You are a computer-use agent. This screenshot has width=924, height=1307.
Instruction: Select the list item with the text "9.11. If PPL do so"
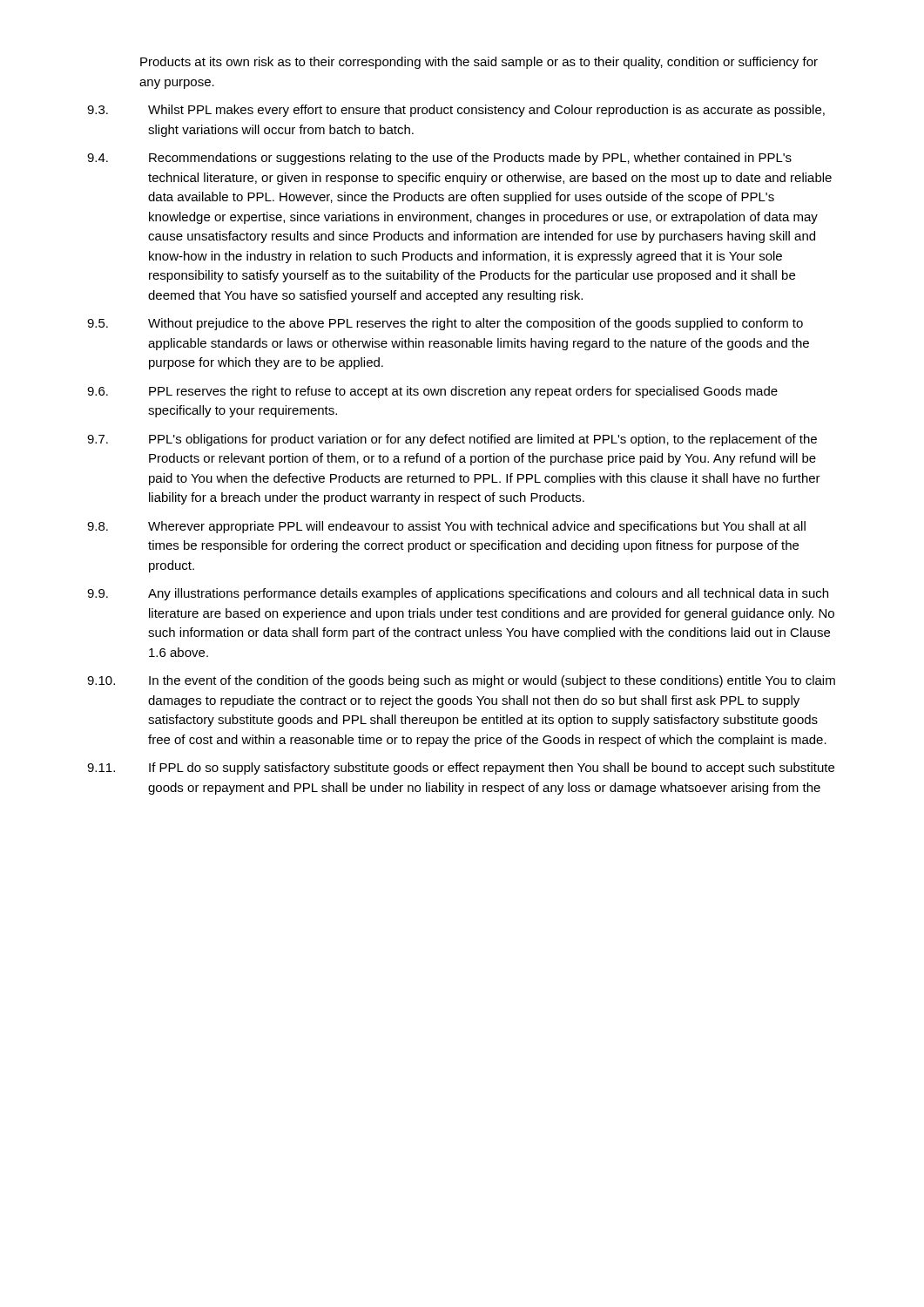tap(462, 778)
